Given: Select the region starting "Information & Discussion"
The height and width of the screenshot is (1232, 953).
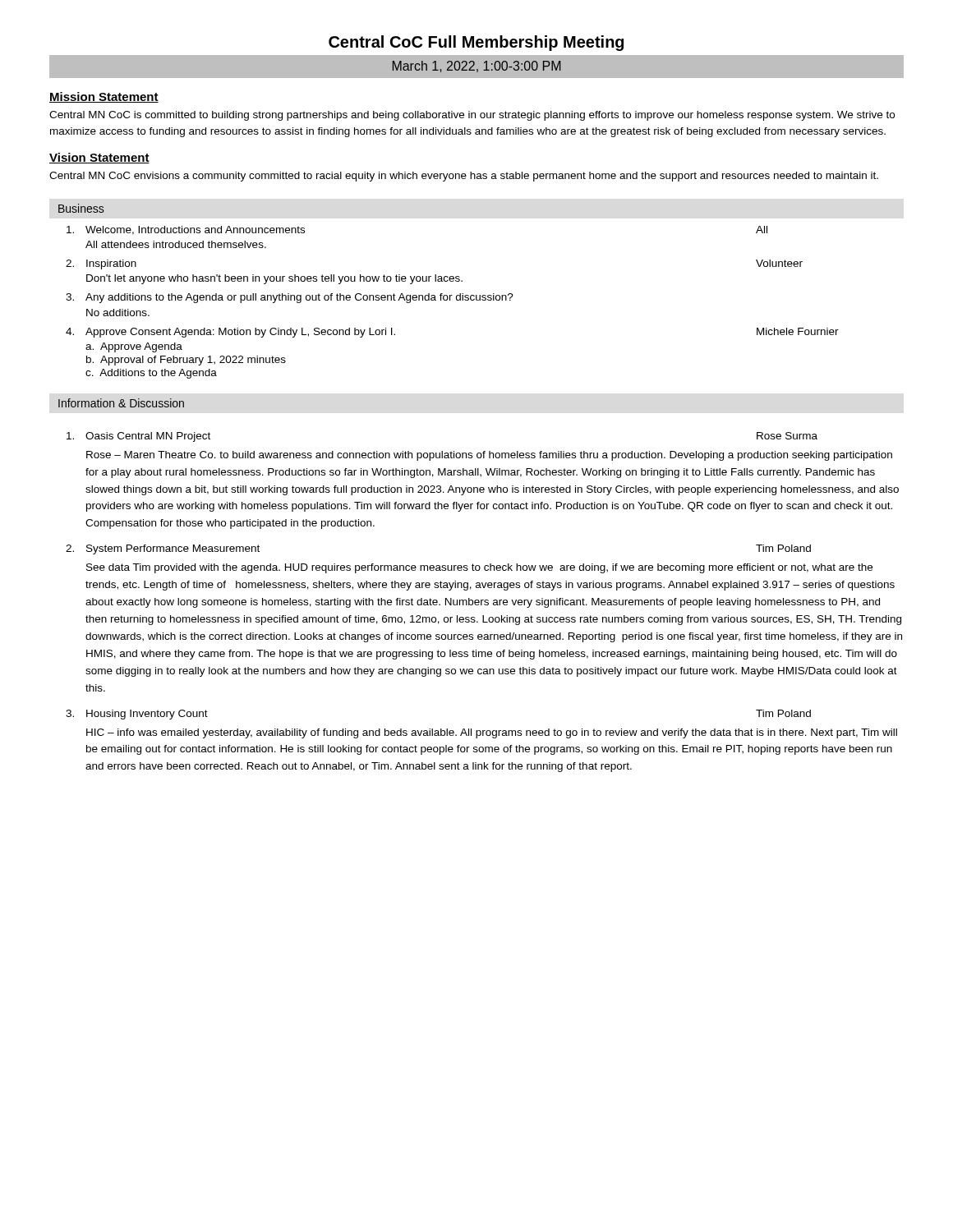Looking at the screenshot, I should [121, 403].
